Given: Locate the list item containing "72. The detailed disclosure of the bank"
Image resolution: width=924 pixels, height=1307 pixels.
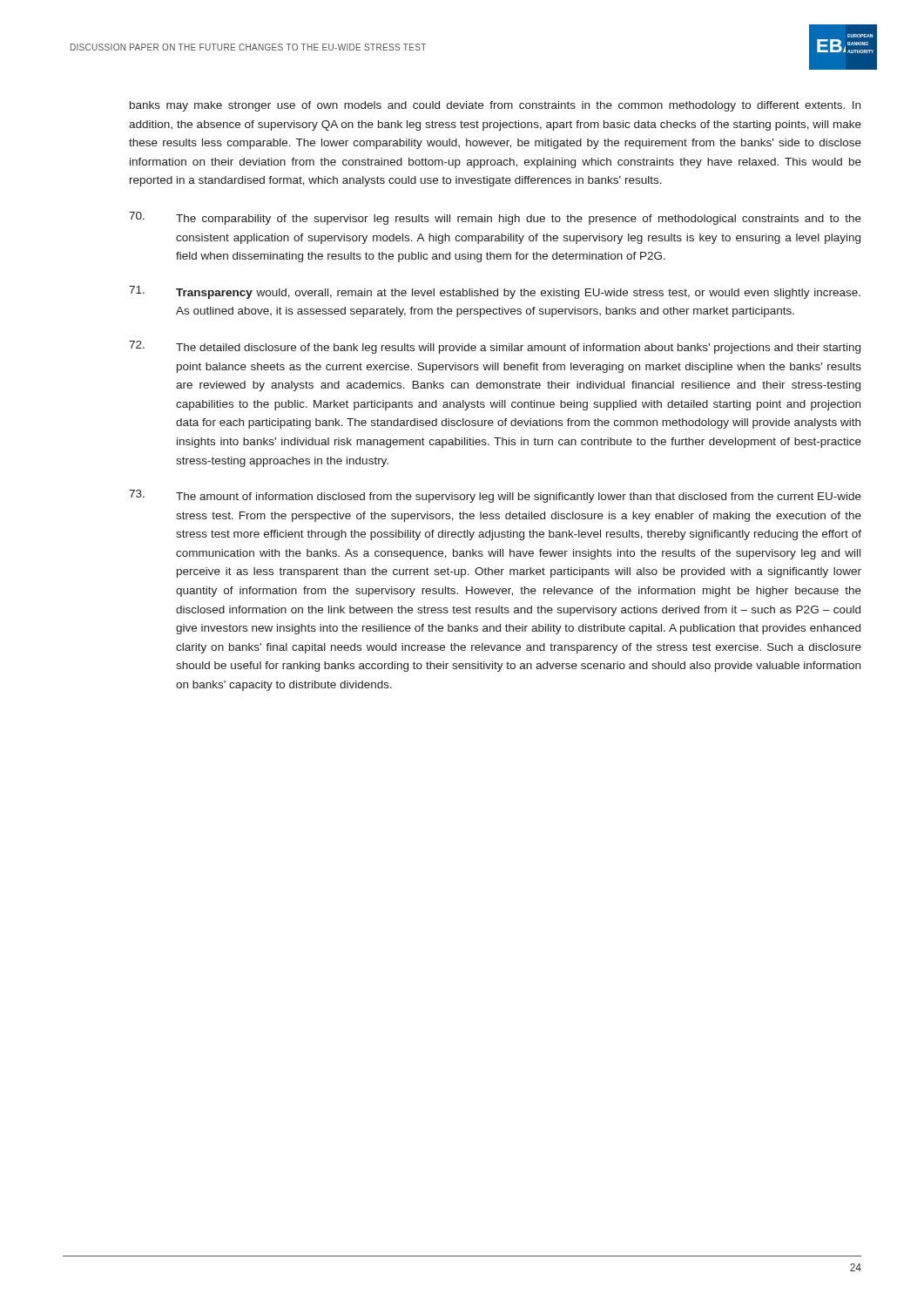Looking at the screenshot, I should pyautogui.click(x=495, y=404).
